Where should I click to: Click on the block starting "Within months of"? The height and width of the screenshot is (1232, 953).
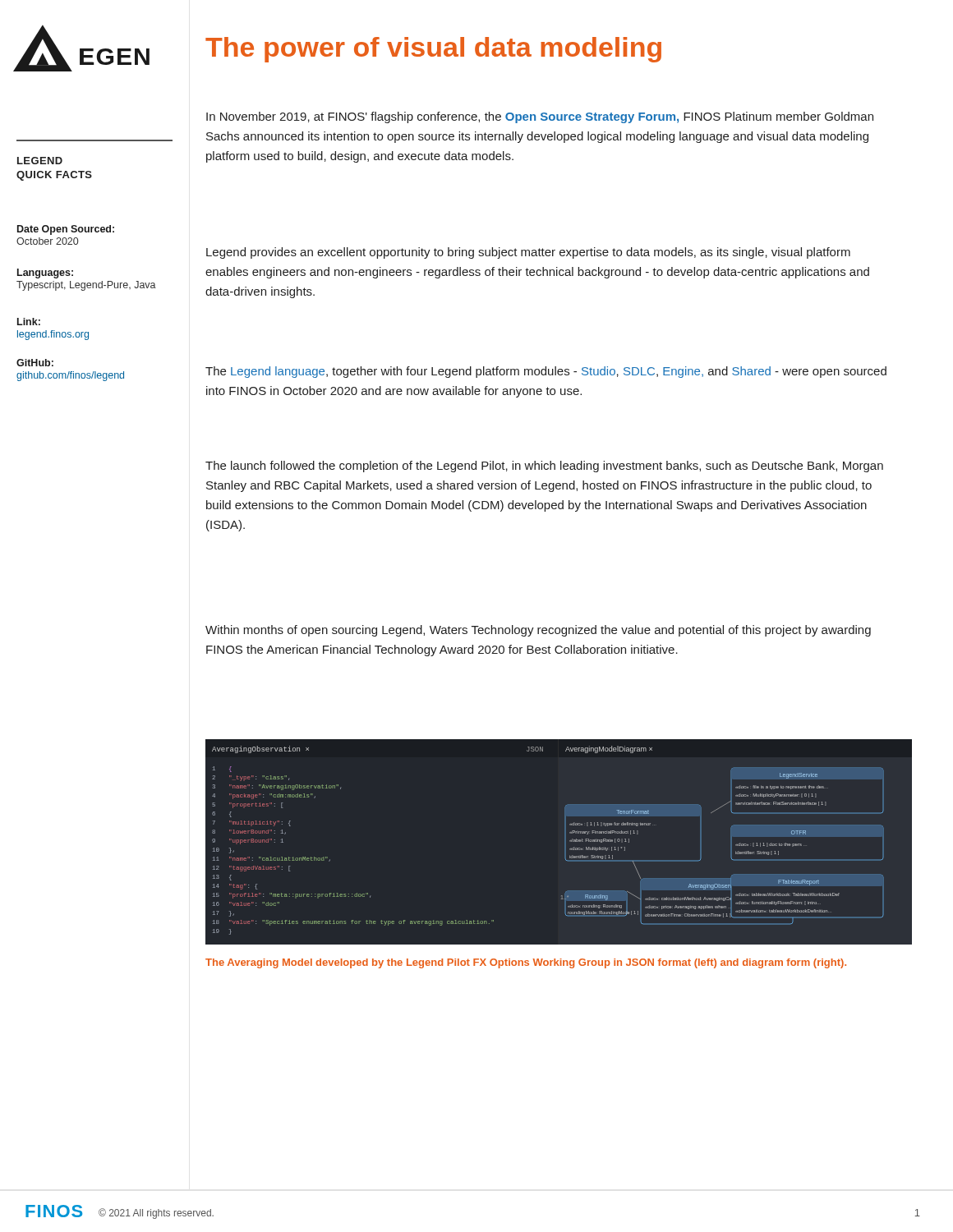click(x=538, y=639)
